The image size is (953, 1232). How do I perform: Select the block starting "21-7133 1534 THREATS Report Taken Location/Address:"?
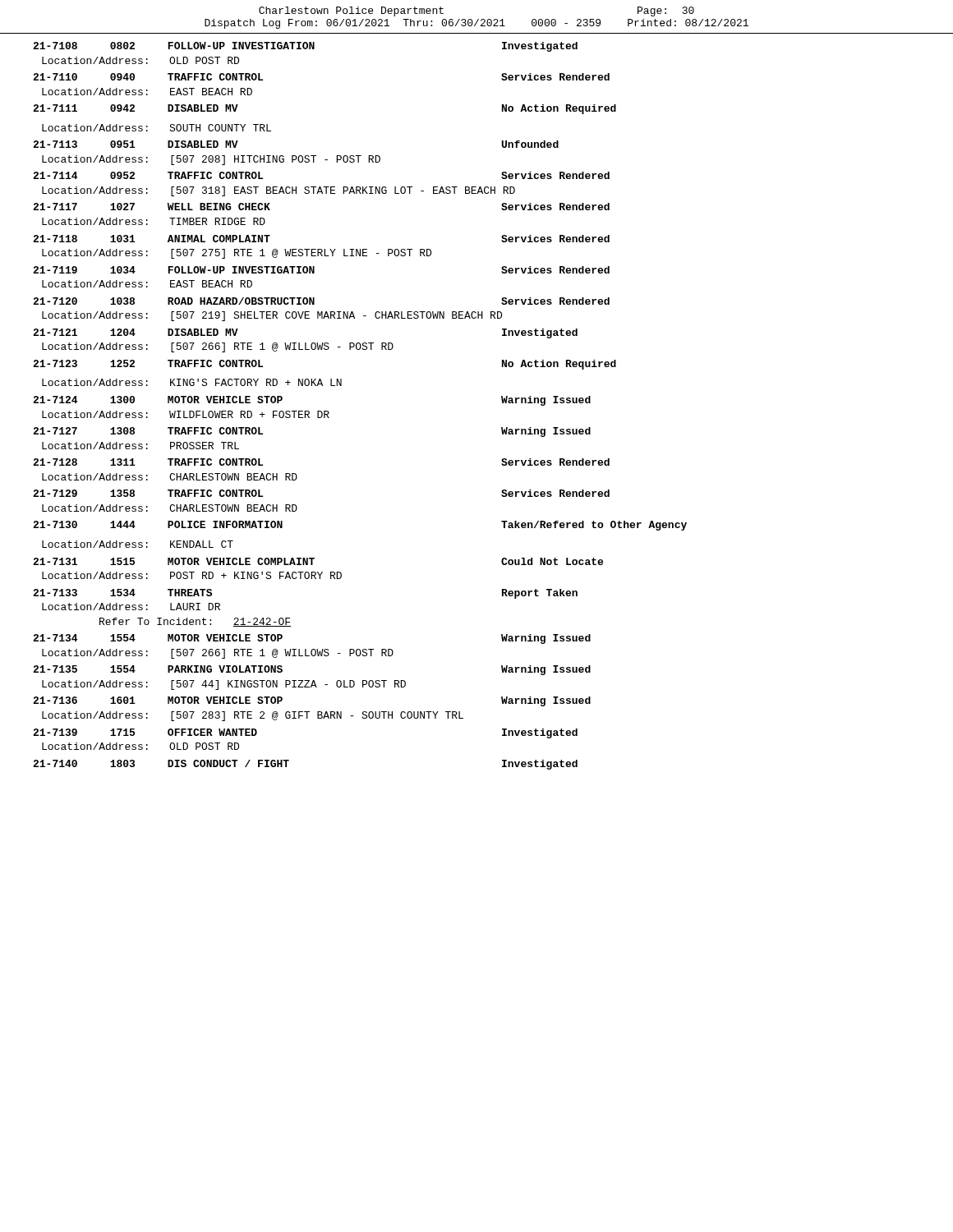55,593
